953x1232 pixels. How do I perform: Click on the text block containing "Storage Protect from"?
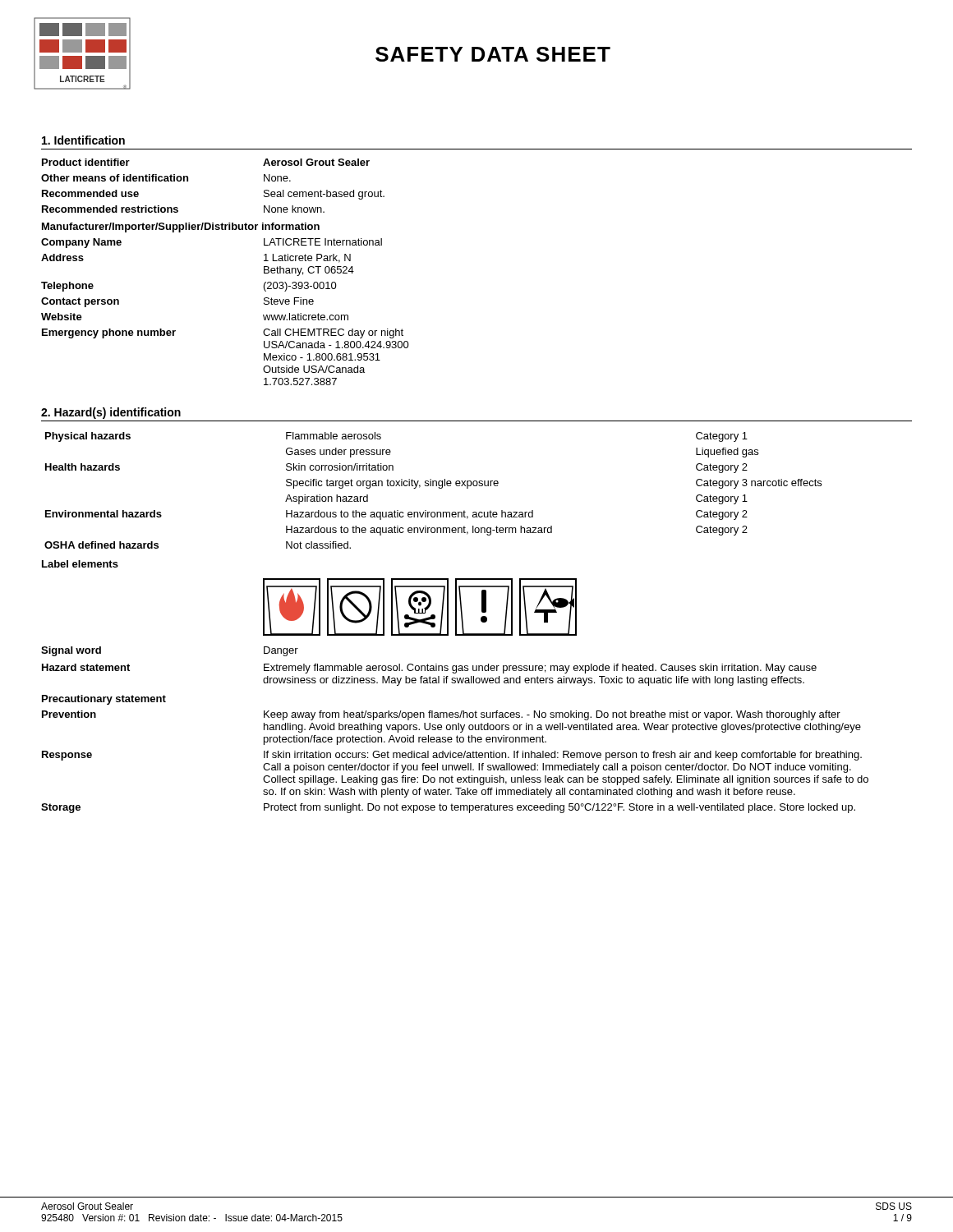[x=476, y=807]
